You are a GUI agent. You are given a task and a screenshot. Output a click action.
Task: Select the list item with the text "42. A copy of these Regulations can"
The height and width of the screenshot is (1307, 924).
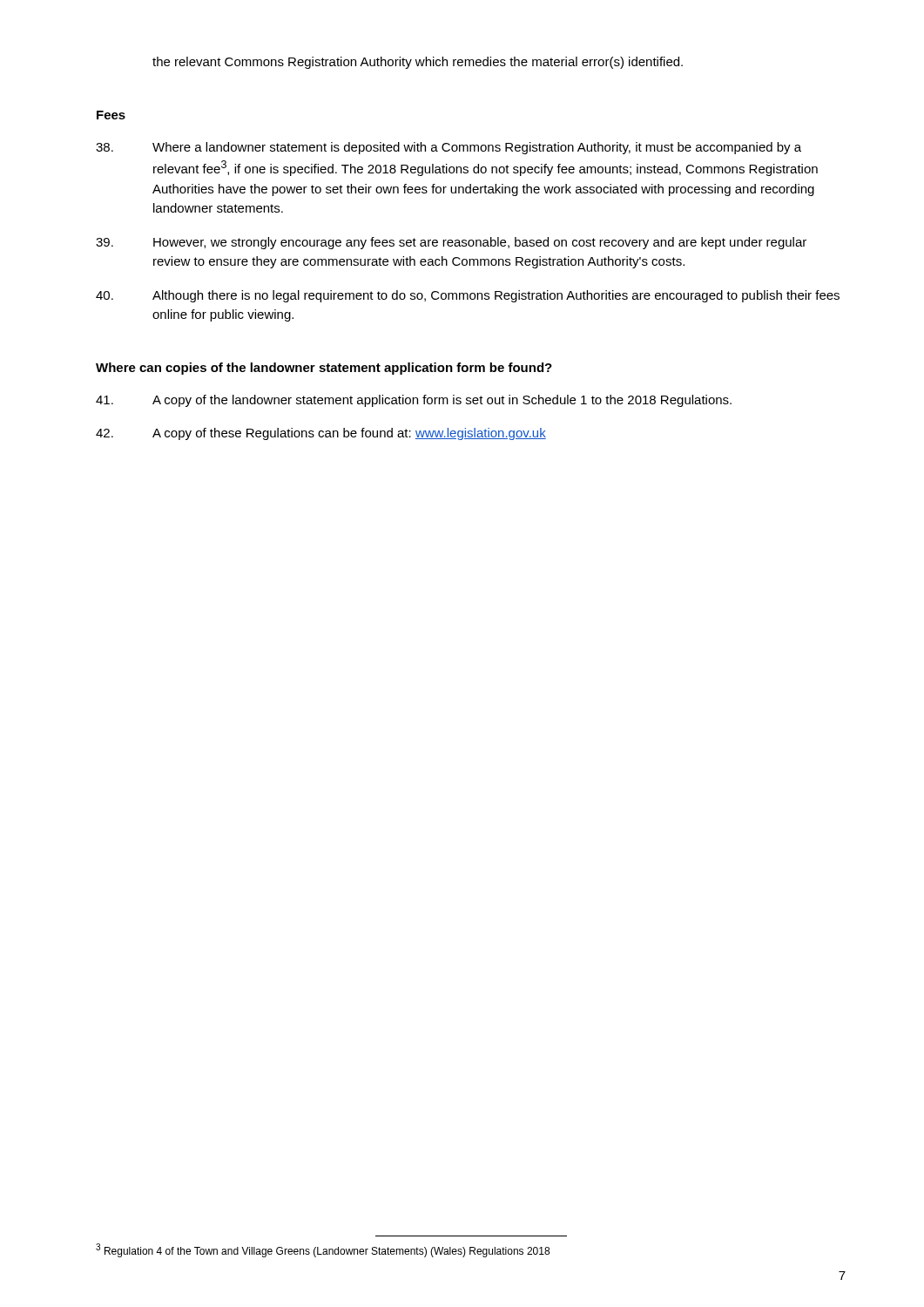tap(471, 433)
